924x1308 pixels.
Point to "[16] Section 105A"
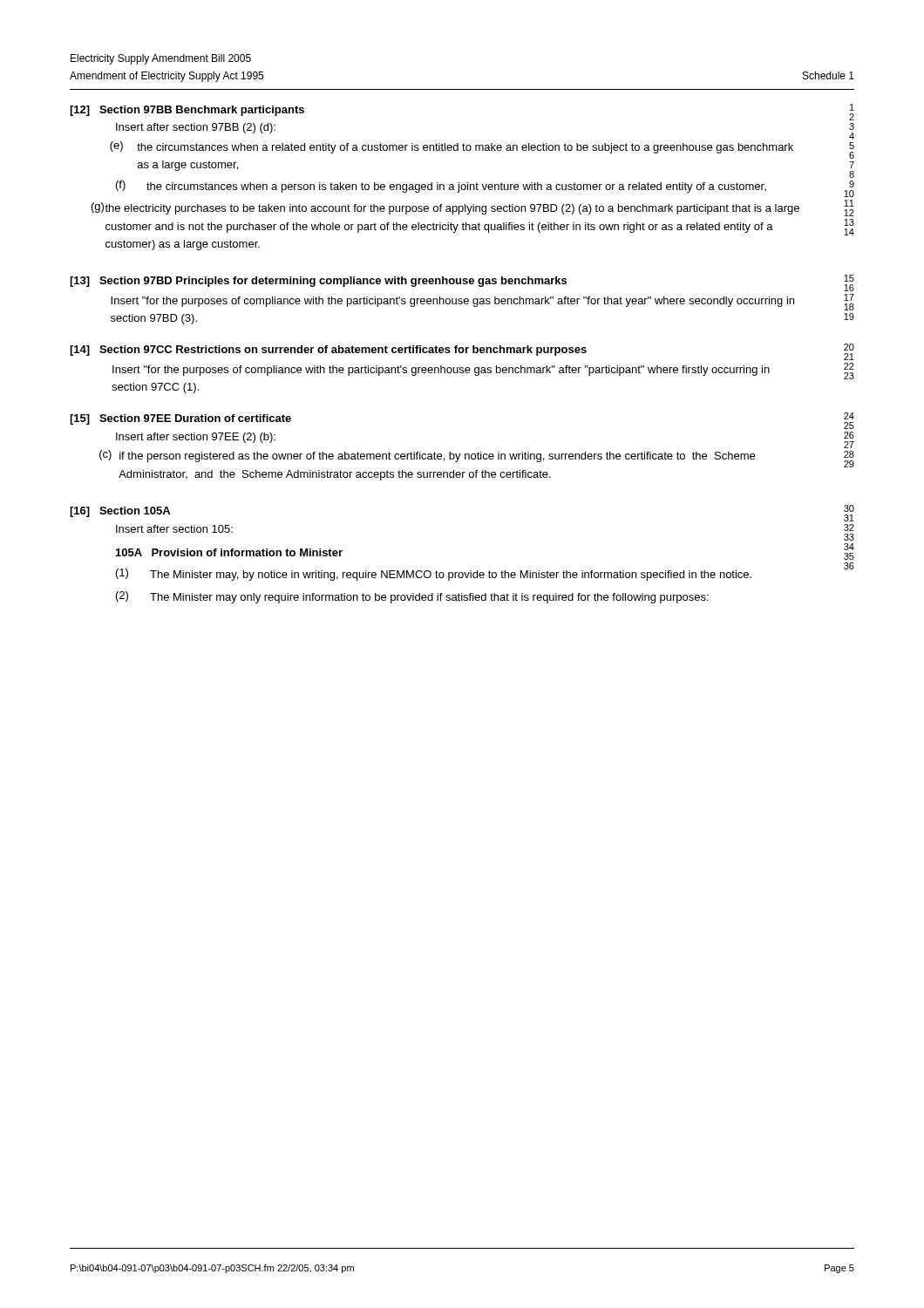120,510
